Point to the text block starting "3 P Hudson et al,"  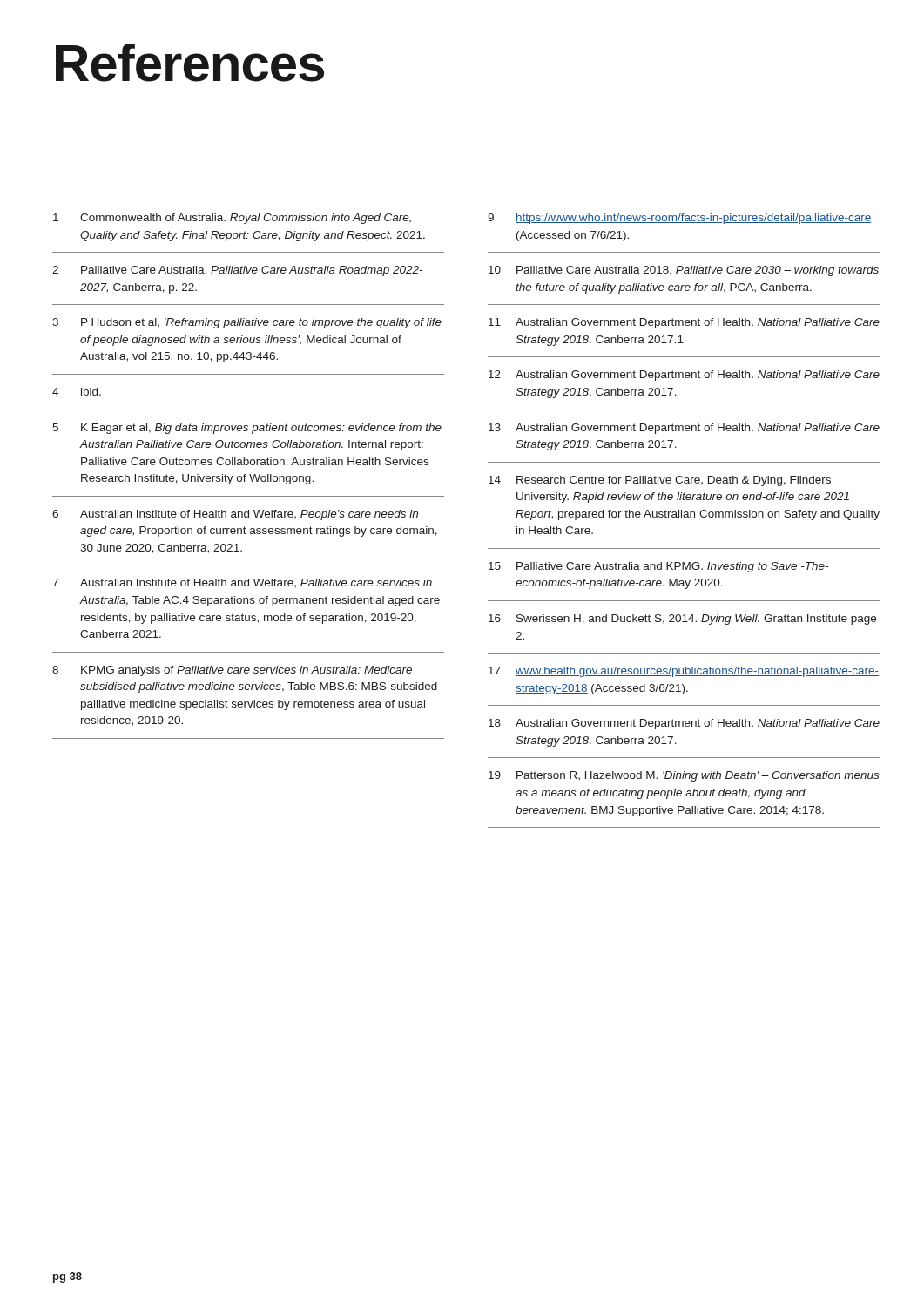click(248, 339)
